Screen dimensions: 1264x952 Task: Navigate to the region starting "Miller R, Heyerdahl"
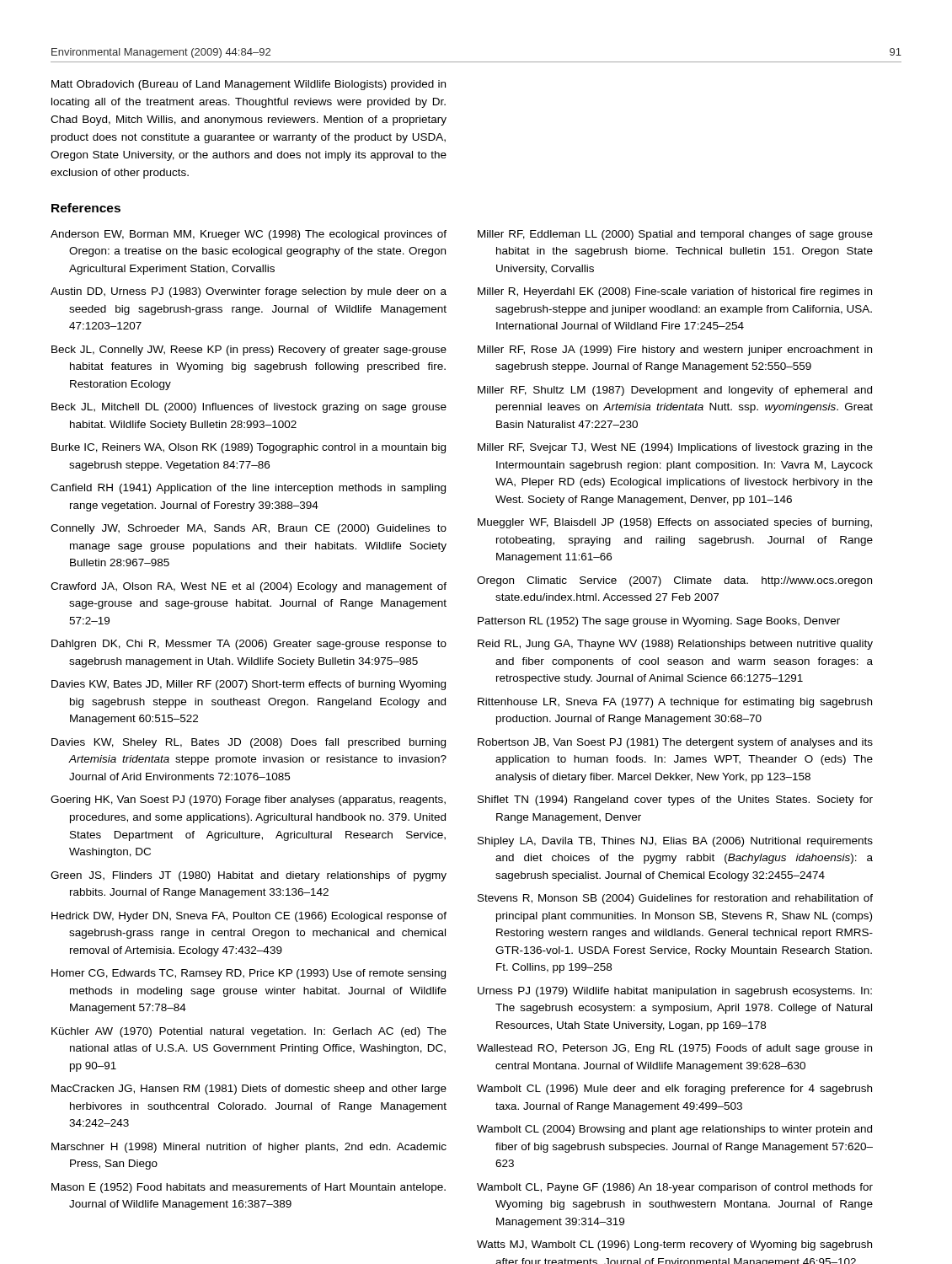(675, 308)
